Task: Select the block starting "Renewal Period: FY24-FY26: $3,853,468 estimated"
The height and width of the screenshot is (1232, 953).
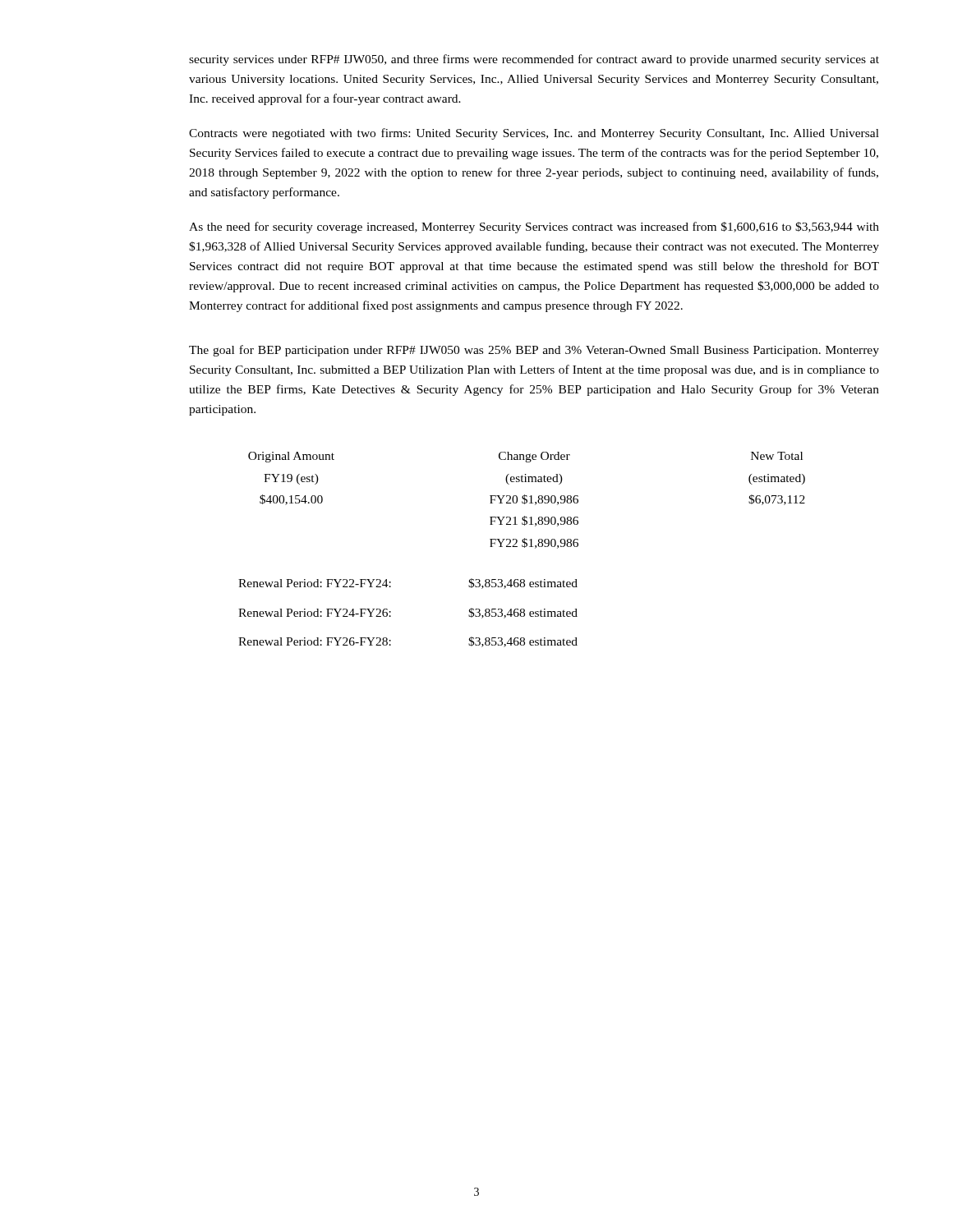Action: [x=316, y=611]
